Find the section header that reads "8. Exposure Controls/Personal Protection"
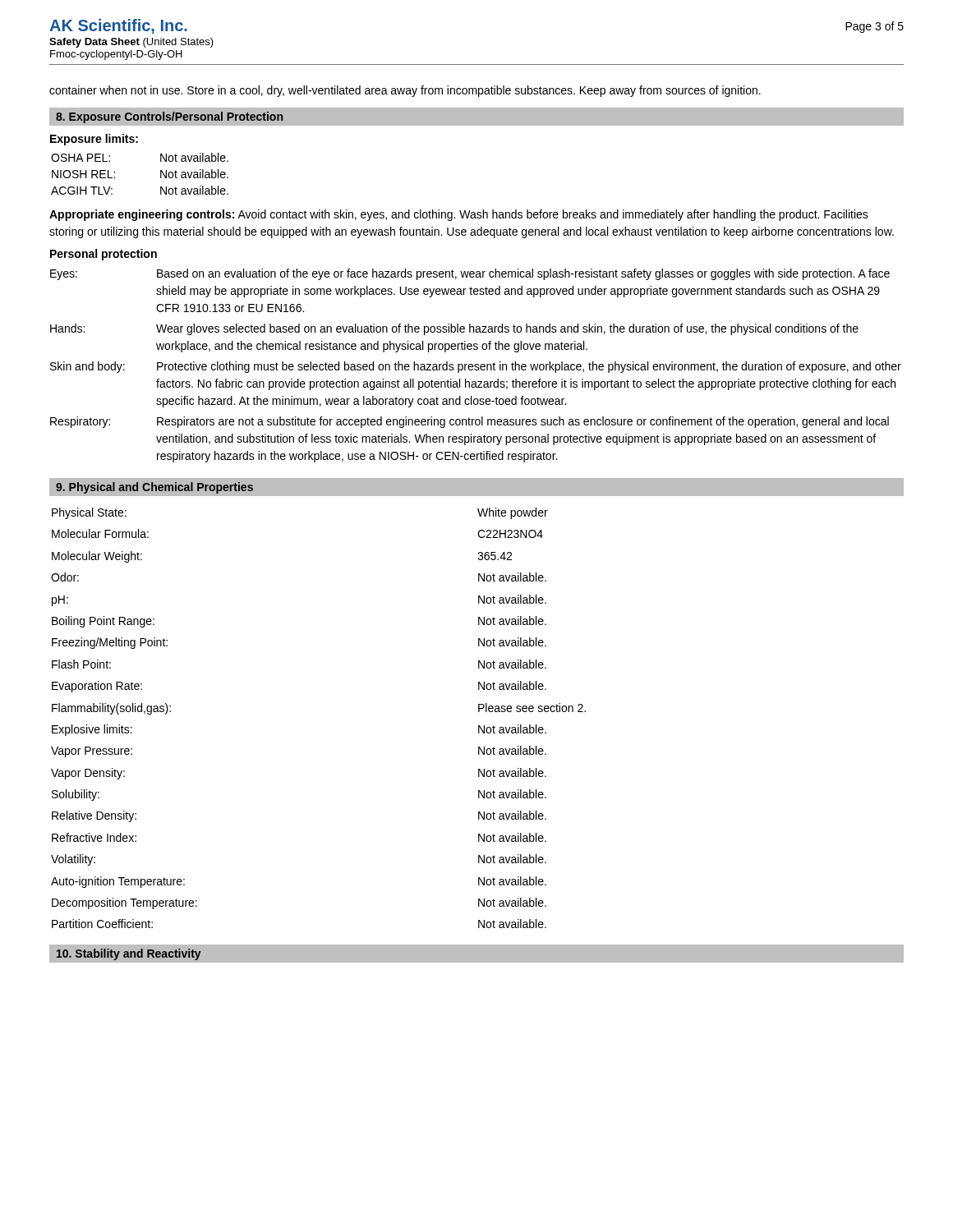 click(170, 117)
